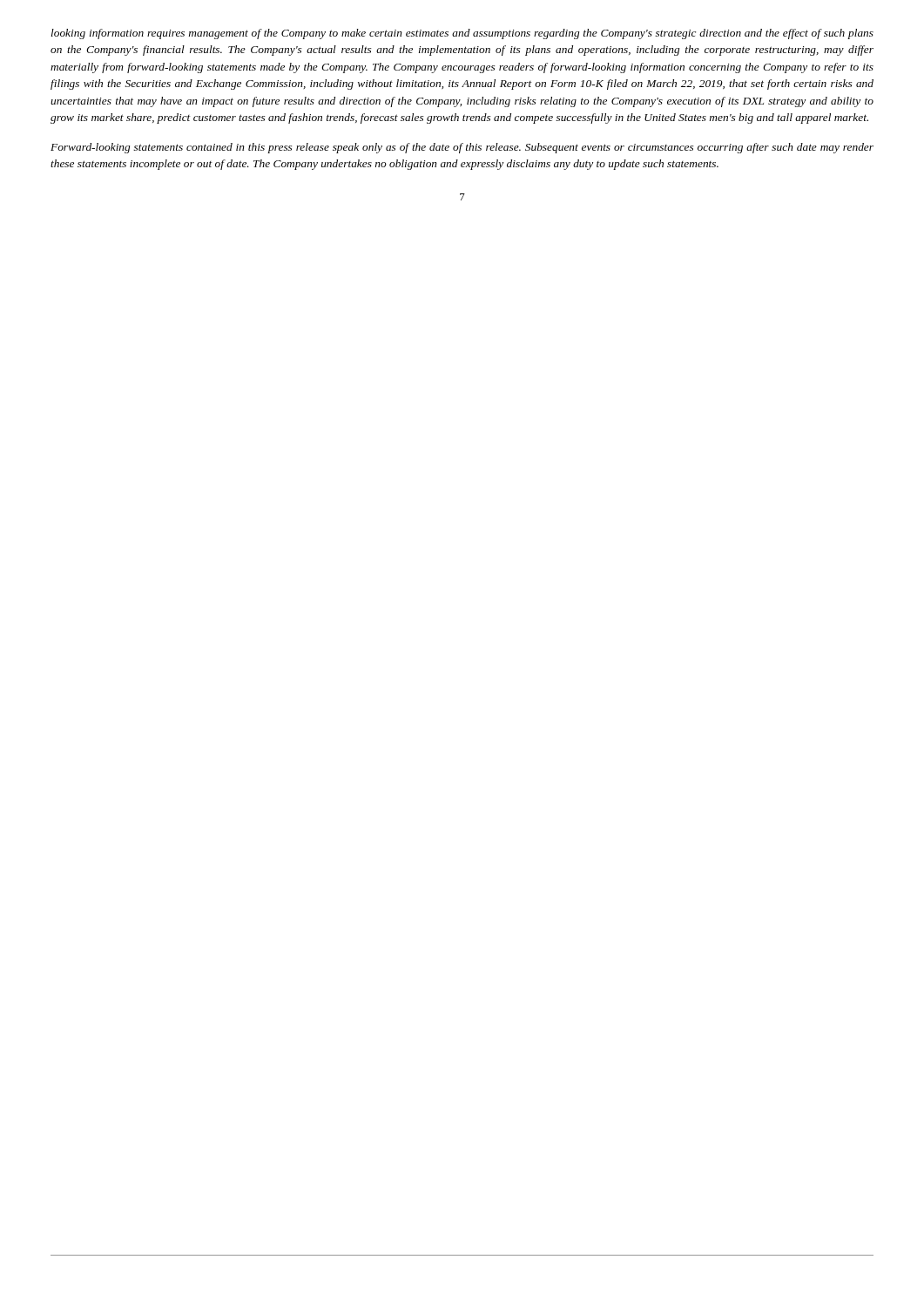Click on the text block containing "Forward-looking statements contained in this press release speak"
The width and height of the screenshot is (924, 1307).
pos(462,155)
